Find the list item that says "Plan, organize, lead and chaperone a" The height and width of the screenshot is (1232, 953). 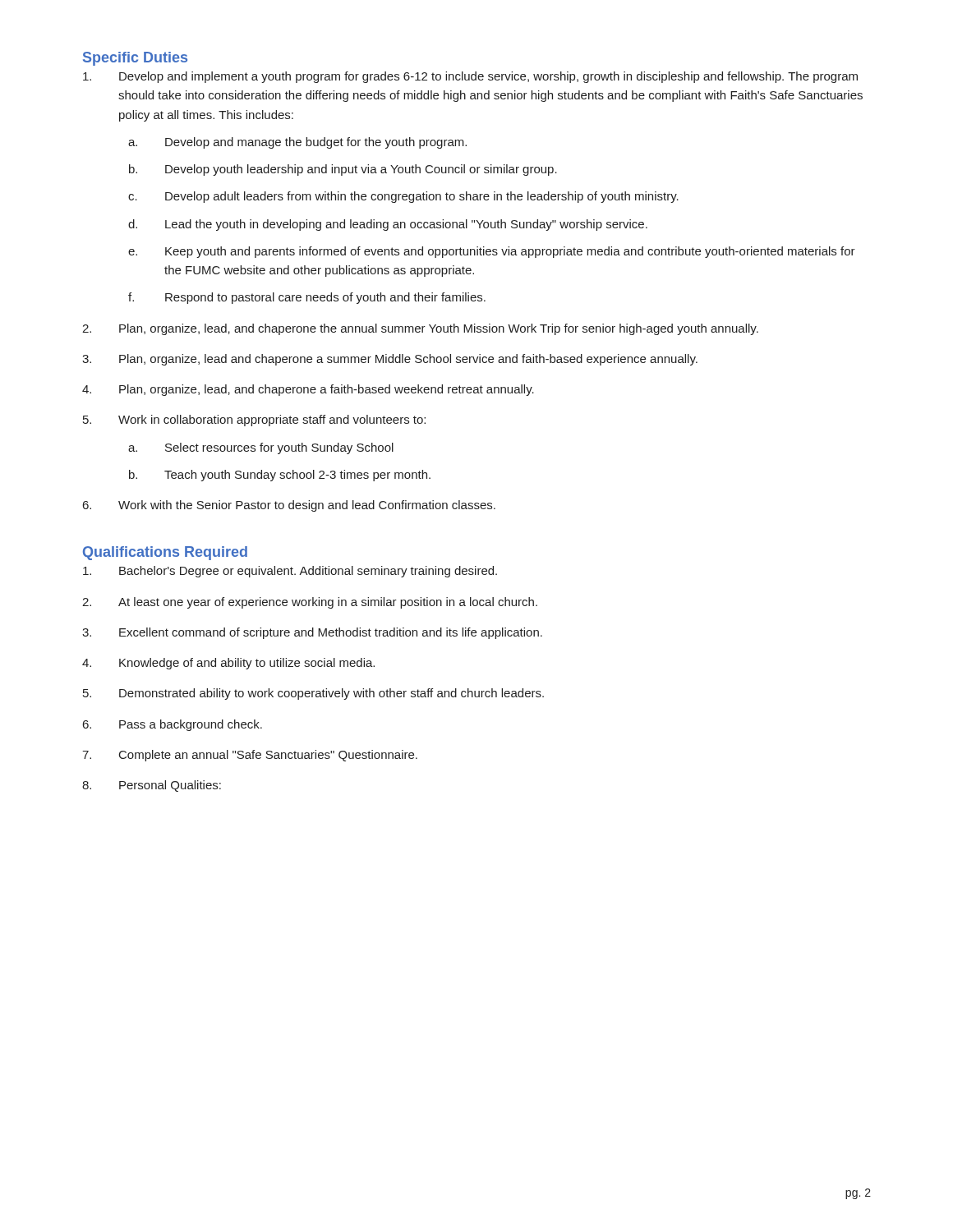408,358
